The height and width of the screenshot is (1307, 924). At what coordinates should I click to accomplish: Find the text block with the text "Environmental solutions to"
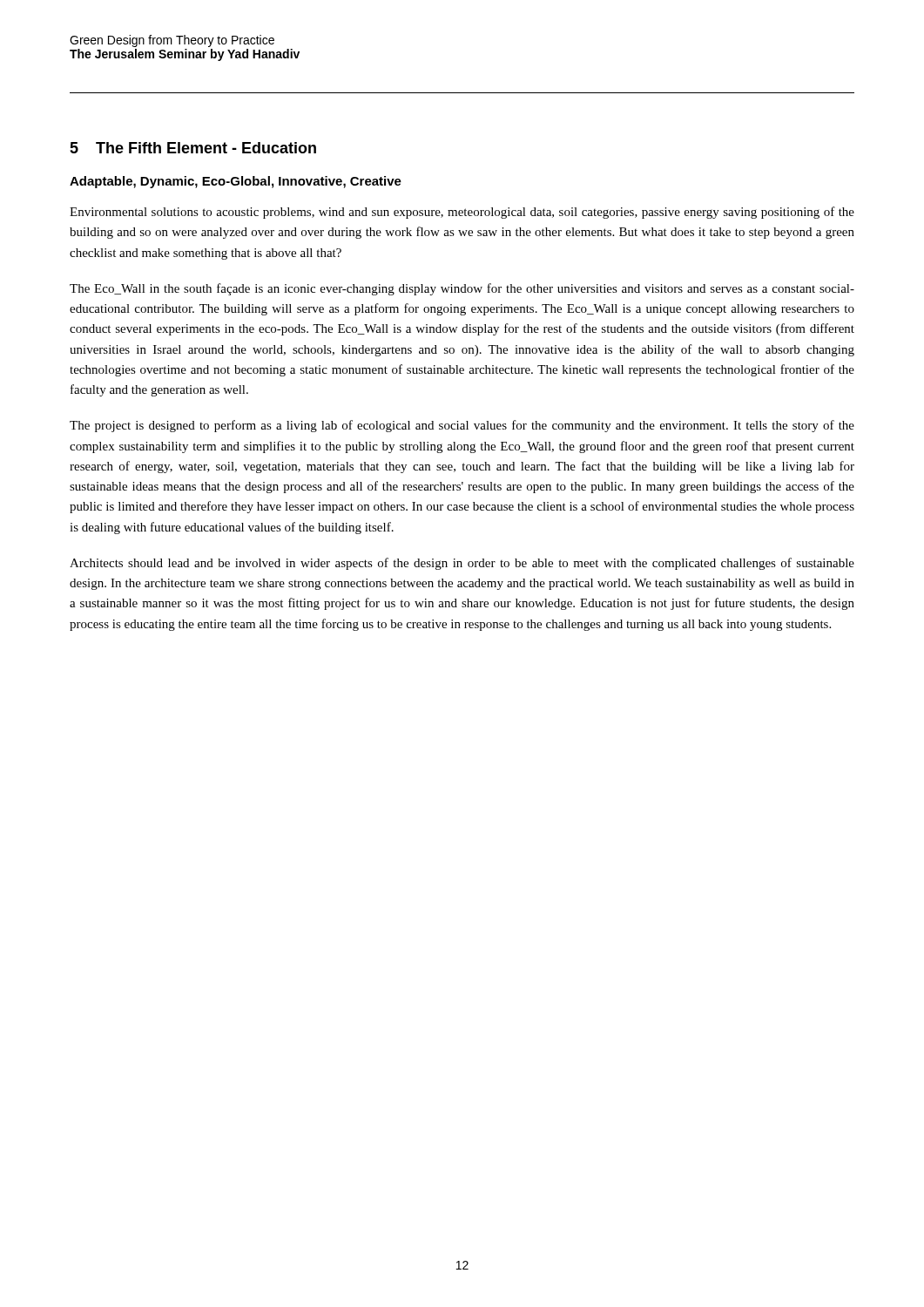click(x=462, y=232)
